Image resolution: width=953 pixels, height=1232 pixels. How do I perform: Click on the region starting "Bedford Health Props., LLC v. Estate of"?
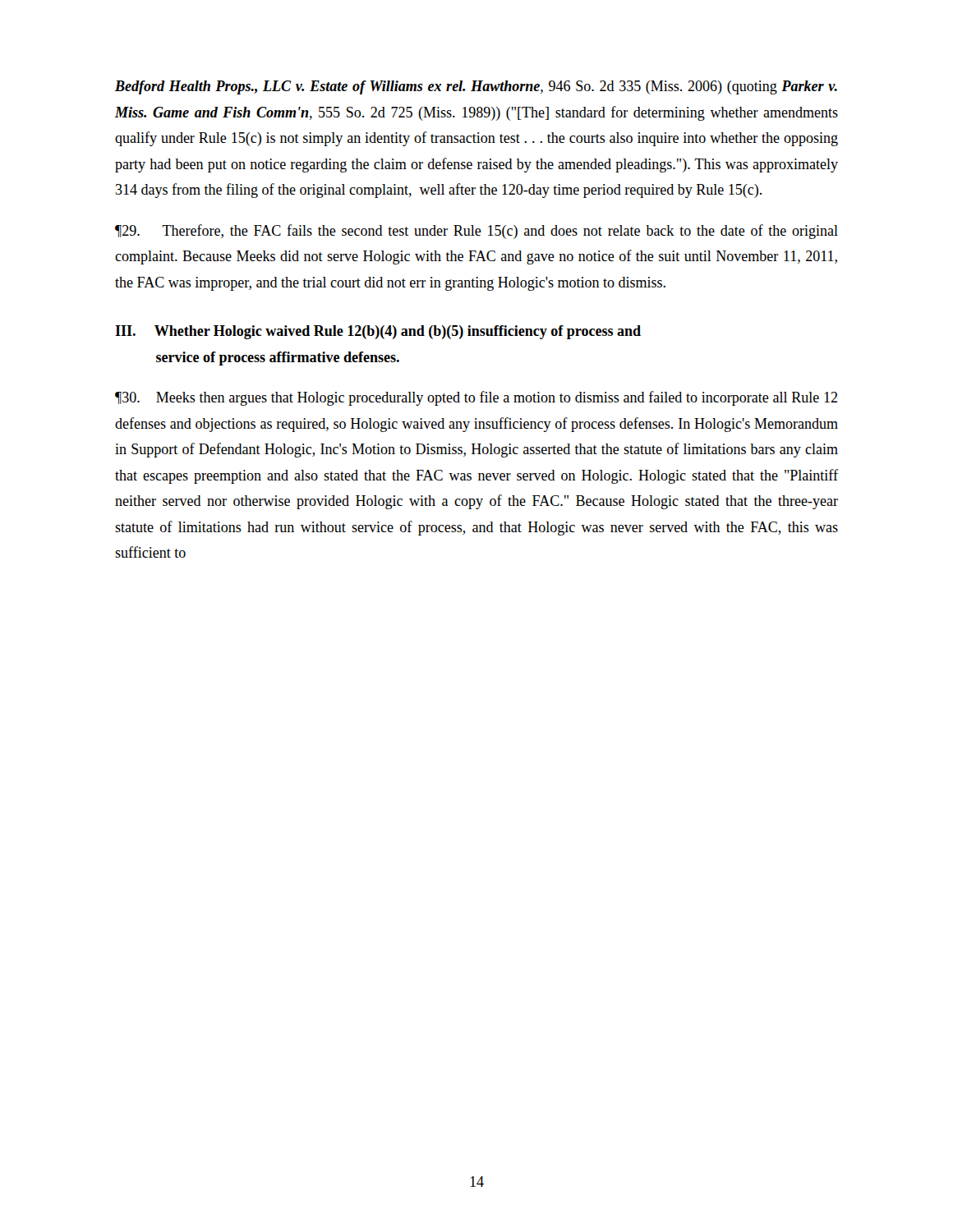pos(476,138)
